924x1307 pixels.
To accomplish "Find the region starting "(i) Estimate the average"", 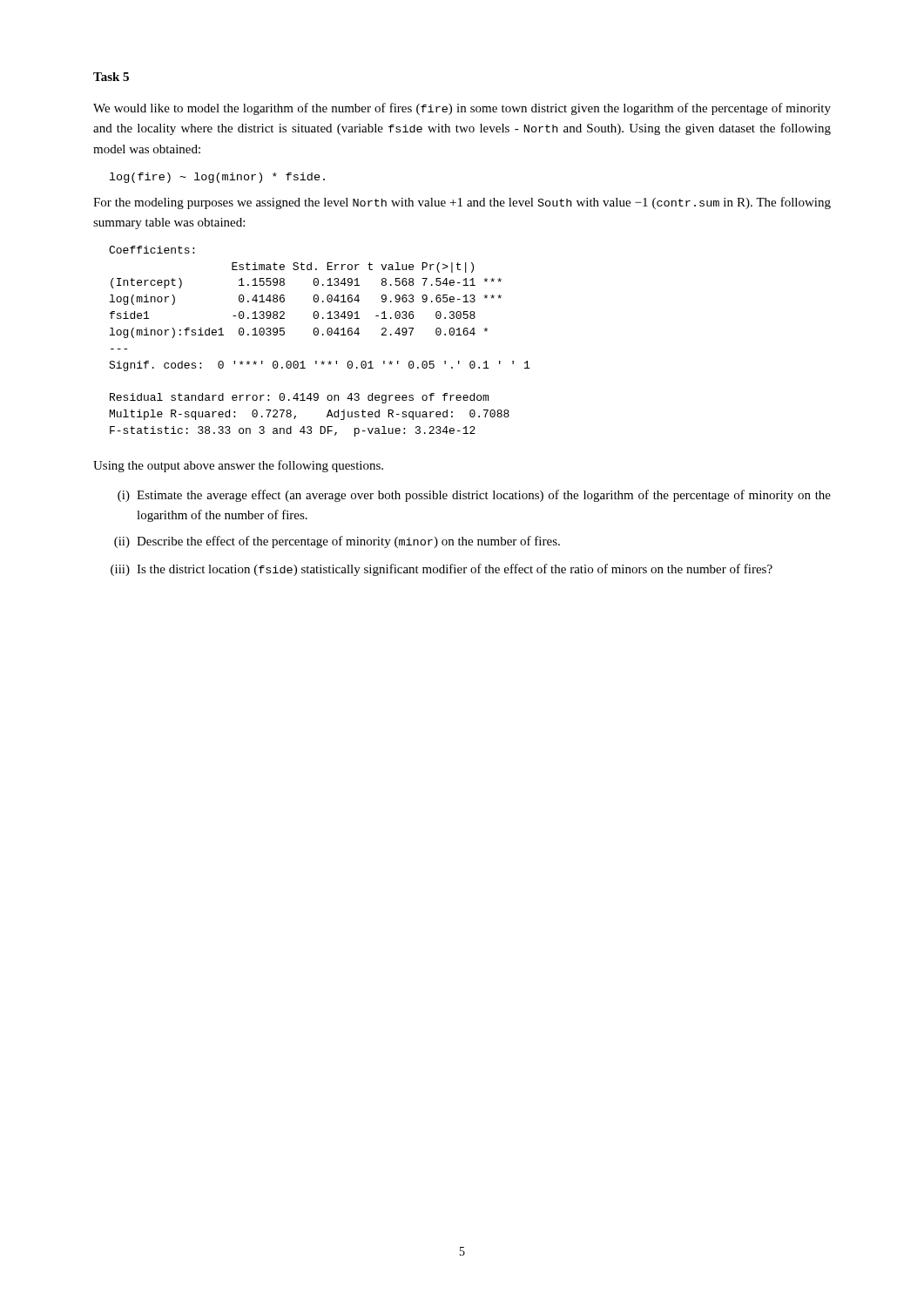I will [x=462, y=505].
